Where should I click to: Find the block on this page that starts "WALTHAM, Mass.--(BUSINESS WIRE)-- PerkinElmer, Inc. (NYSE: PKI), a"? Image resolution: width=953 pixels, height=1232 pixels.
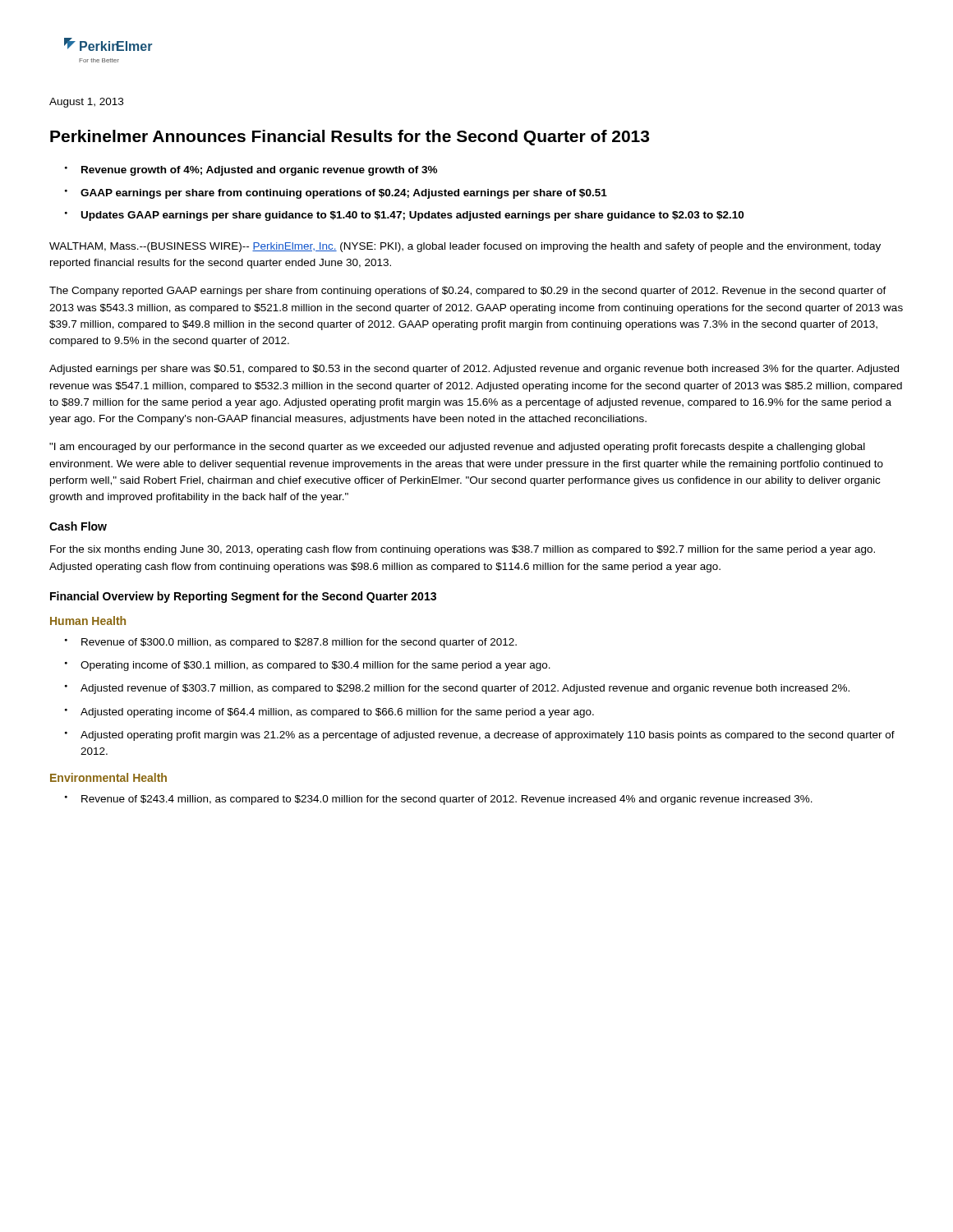click(465, 254)
